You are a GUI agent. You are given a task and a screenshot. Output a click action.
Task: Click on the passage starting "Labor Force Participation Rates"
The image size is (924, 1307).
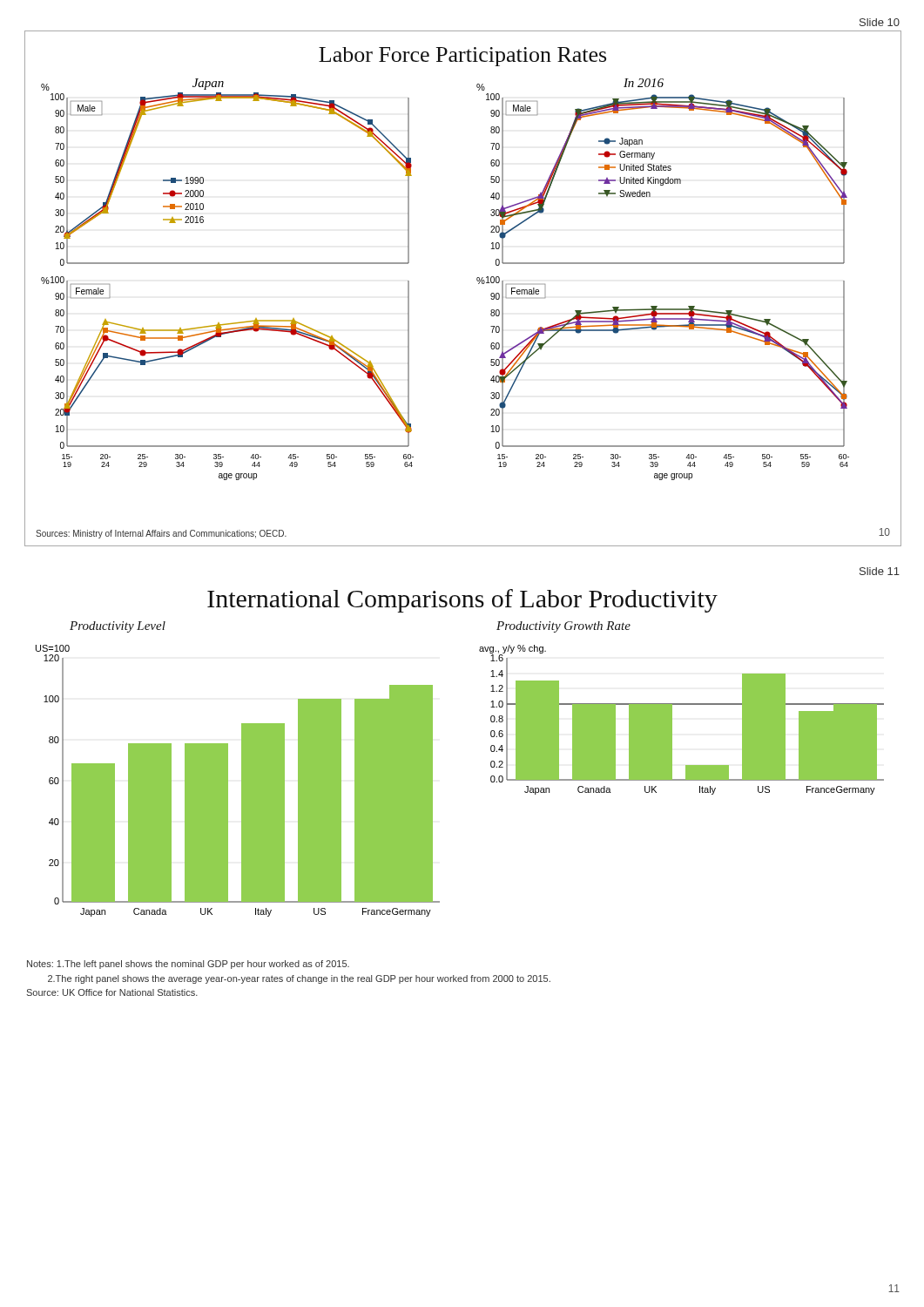coord(463,54)
